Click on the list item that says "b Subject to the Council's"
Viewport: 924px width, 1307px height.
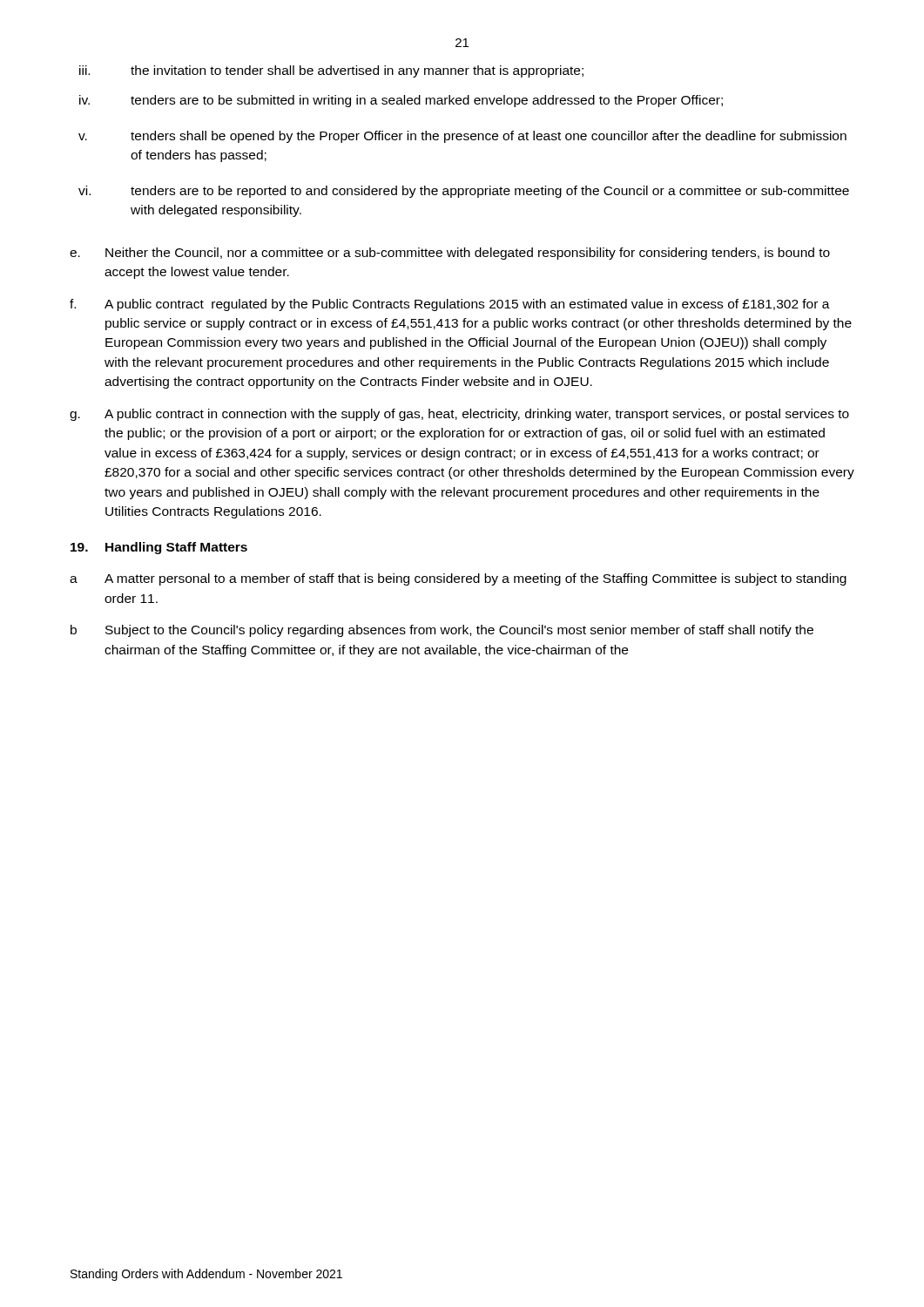tap(462, 640)
